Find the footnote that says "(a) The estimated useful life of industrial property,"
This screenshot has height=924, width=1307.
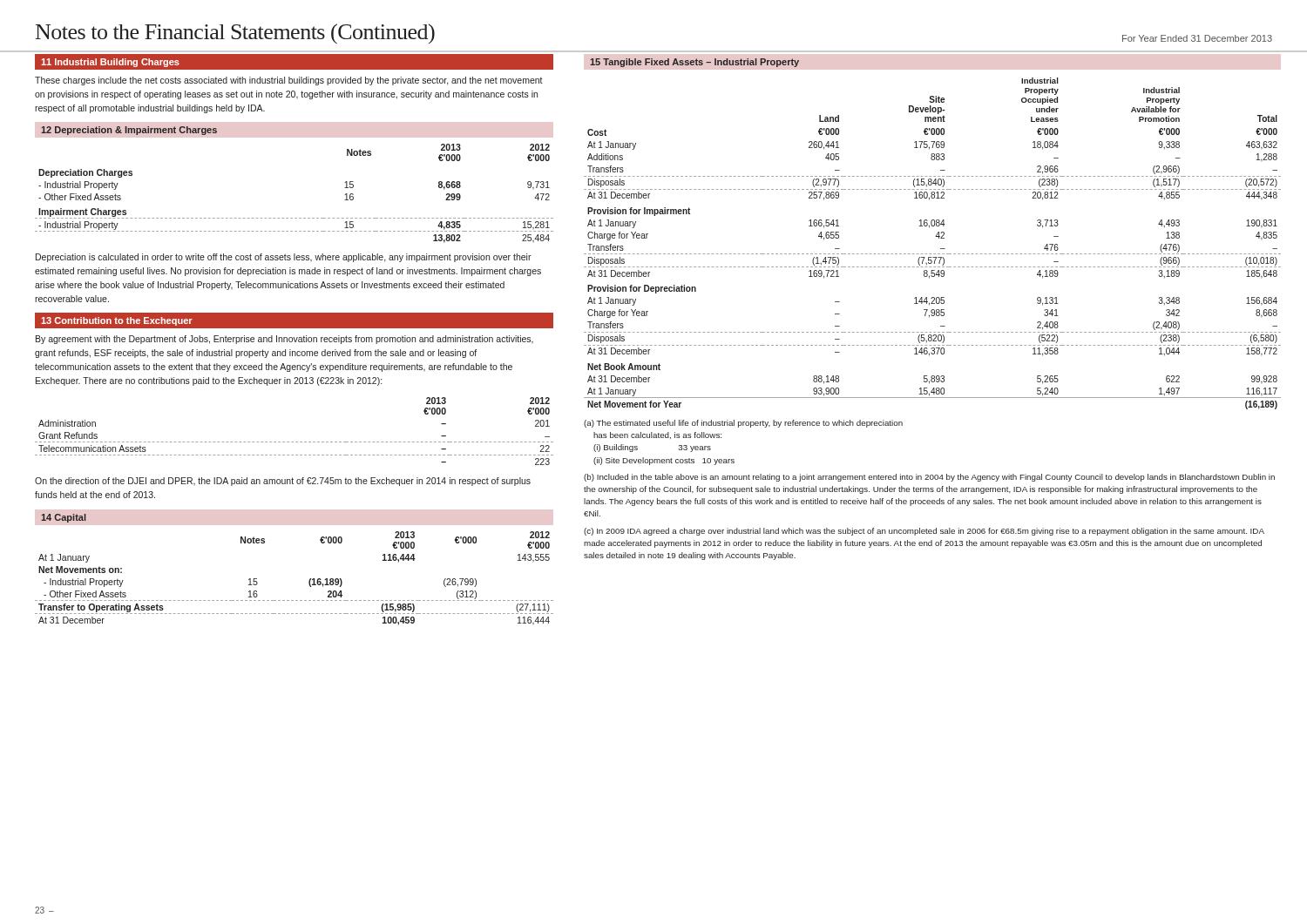[743, 424]
